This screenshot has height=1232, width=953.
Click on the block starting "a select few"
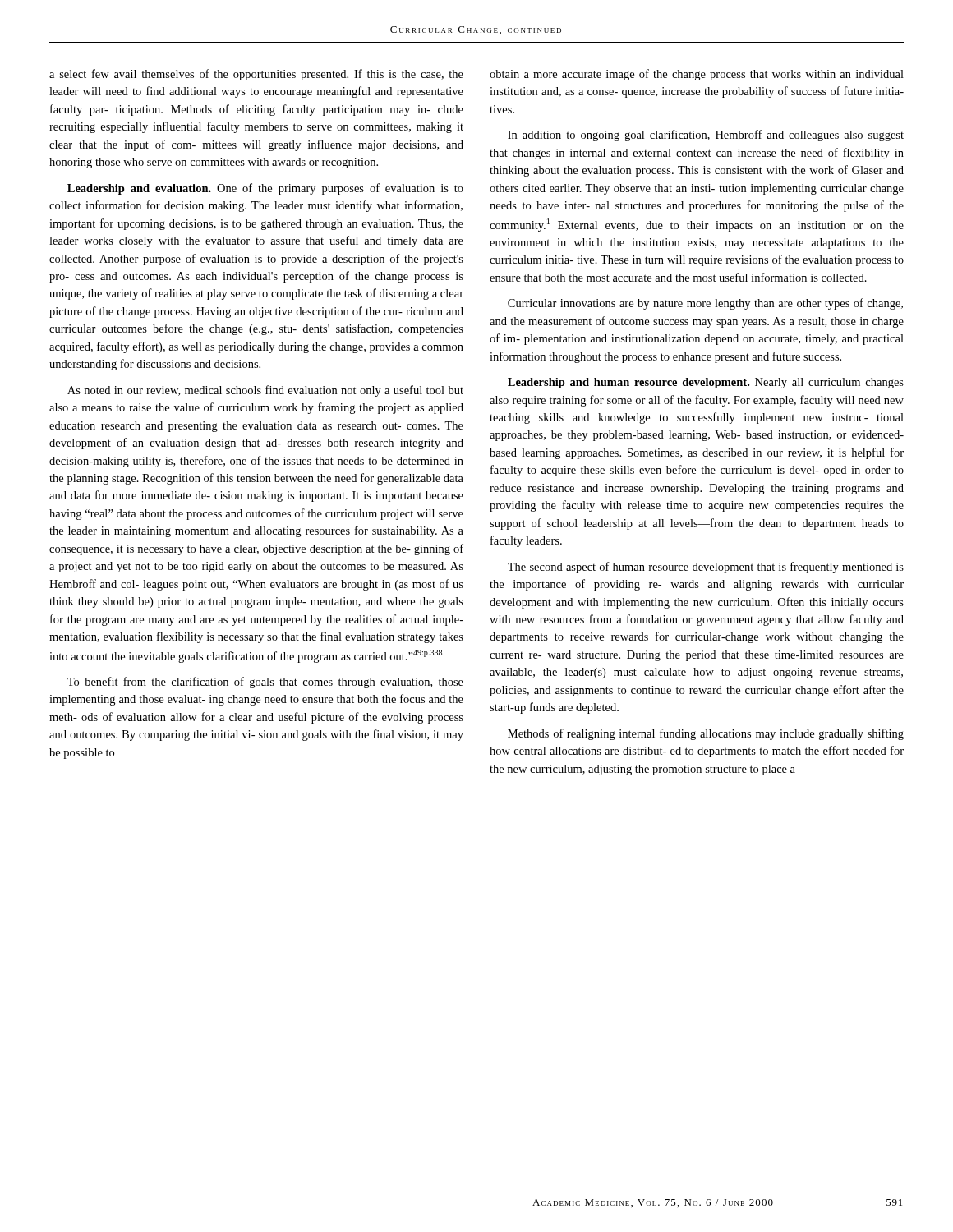click(256, 119)
